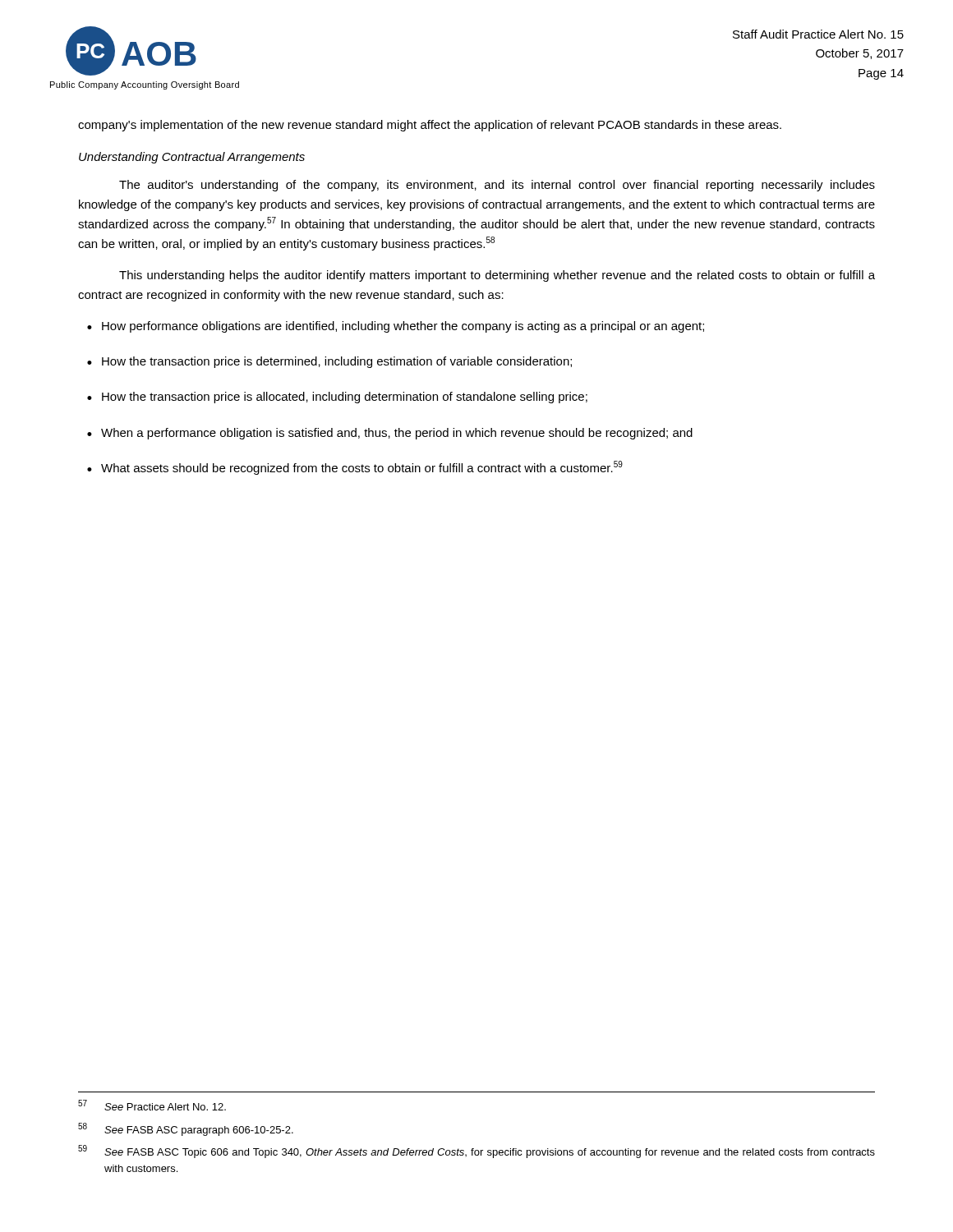Image resolution: width=953 pixels, height=1232 pixels.
Task: Click on the passage starting "company's implementation of the new revenue standard"
Action: [x=430, y=124]
